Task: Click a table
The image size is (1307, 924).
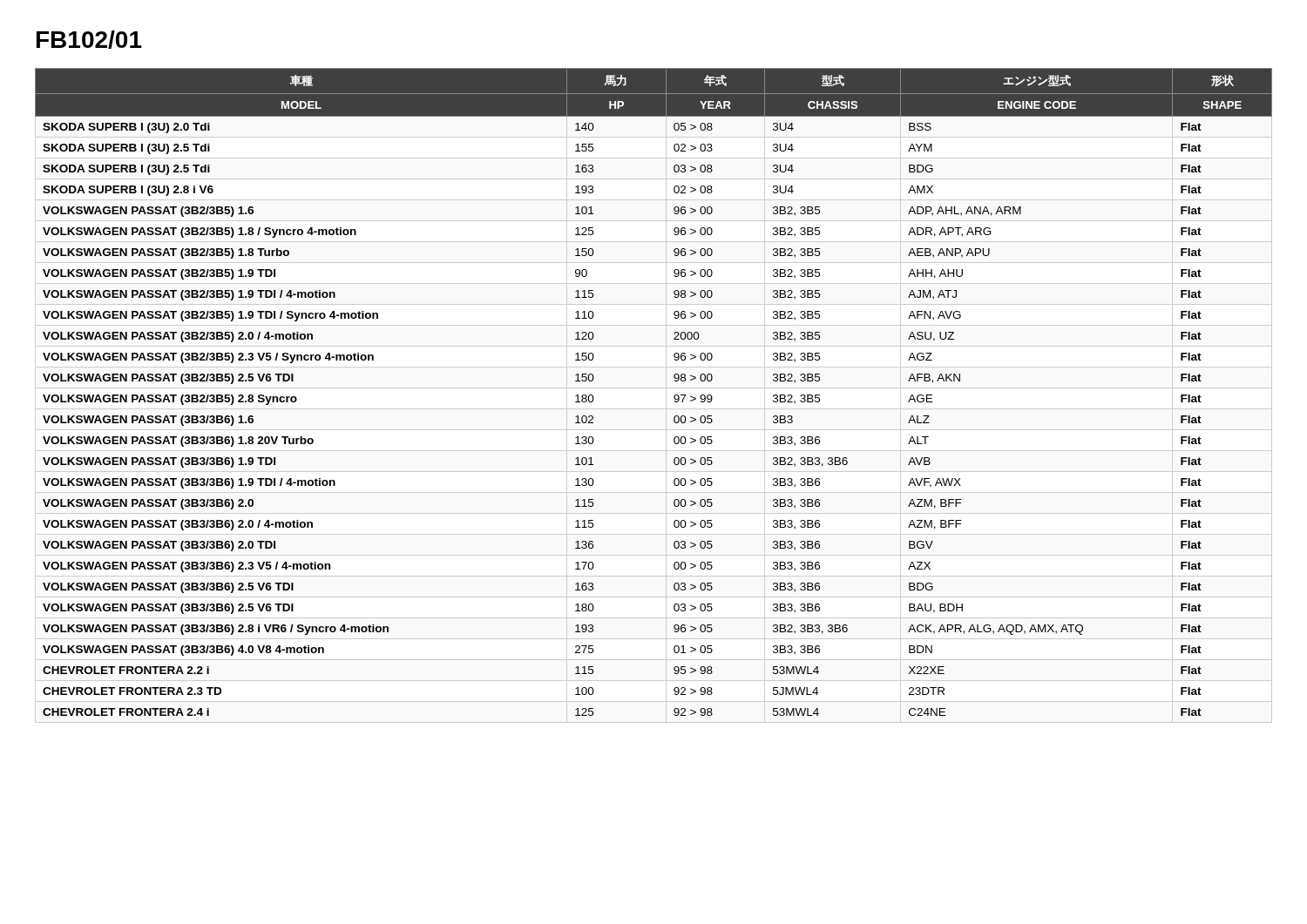Action: pyautogui.click(x=654, y=395)
